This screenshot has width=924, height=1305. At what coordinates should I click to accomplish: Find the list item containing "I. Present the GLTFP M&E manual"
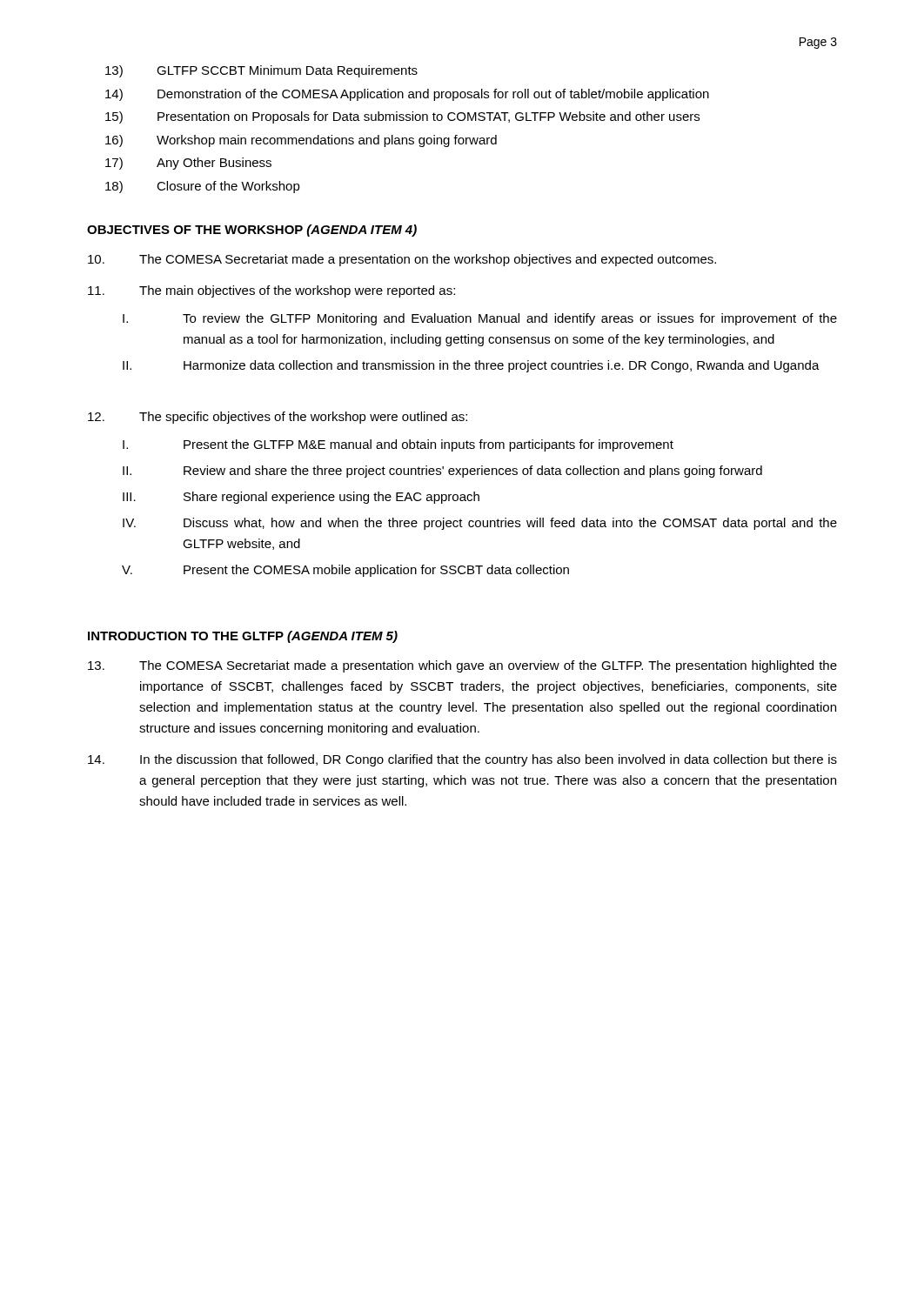click(x=462, y=445)
